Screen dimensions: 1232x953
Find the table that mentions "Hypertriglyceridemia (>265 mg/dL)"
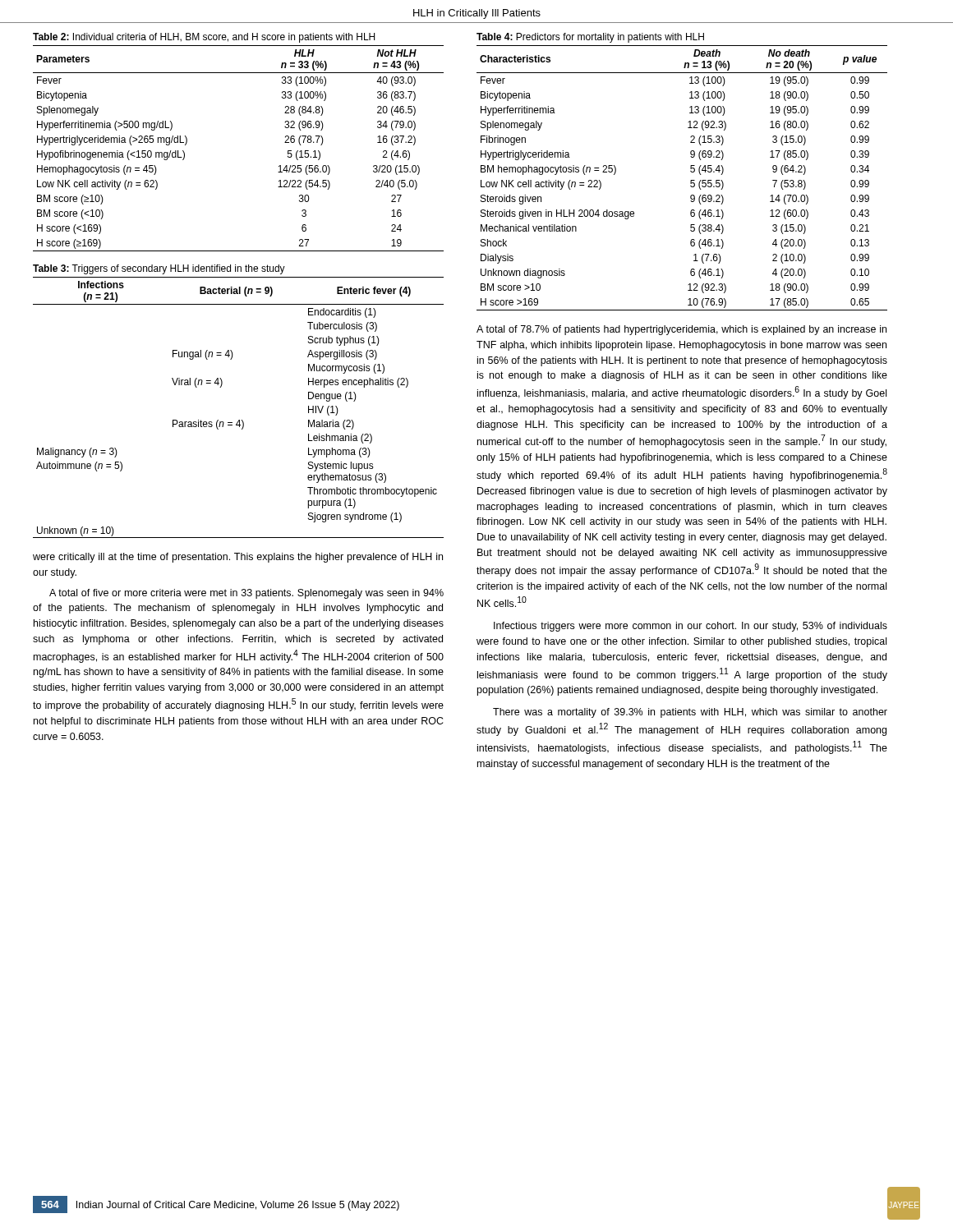238,148
